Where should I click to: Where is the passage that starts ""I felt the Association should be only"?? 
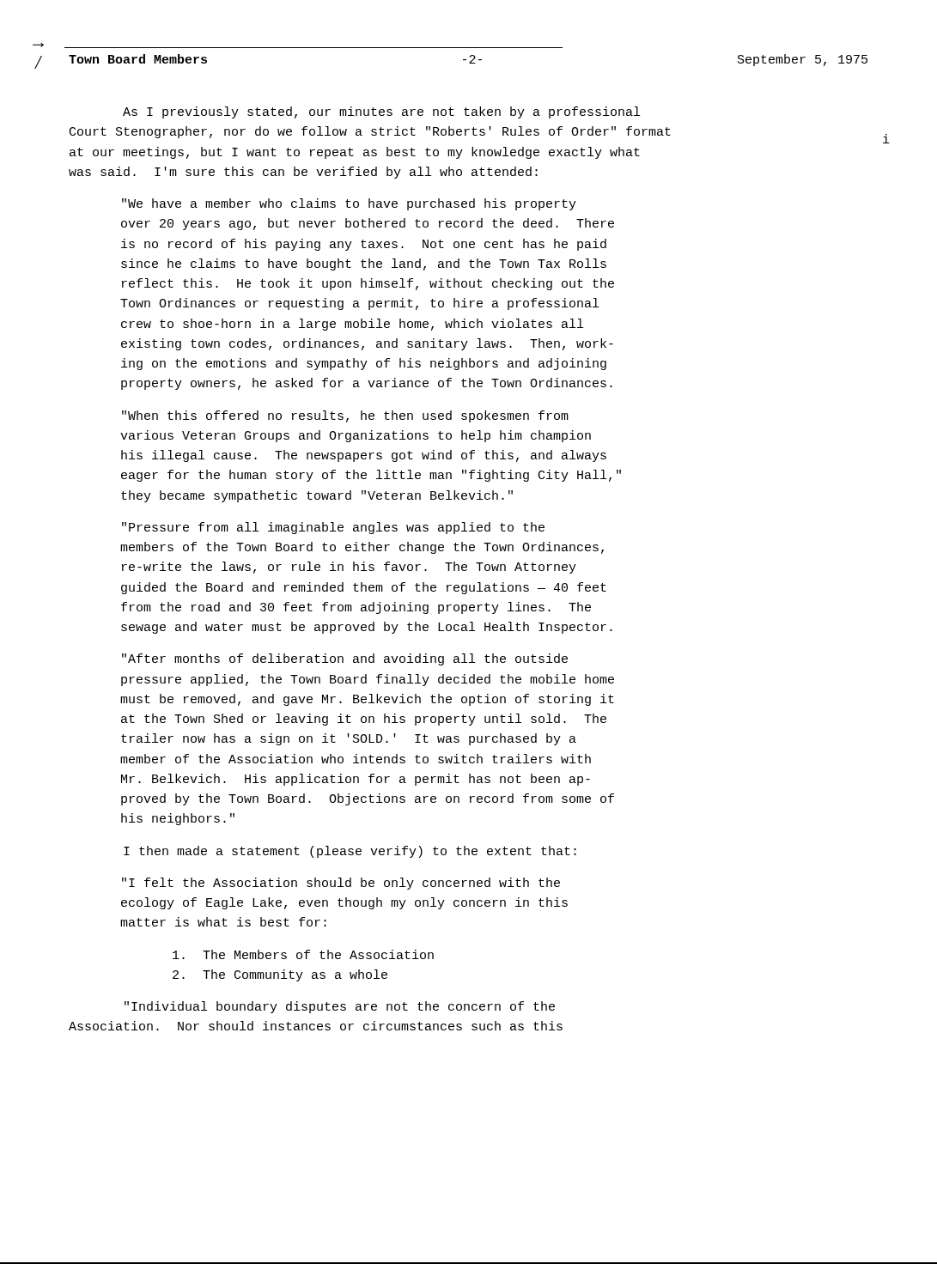pos(344,904)
